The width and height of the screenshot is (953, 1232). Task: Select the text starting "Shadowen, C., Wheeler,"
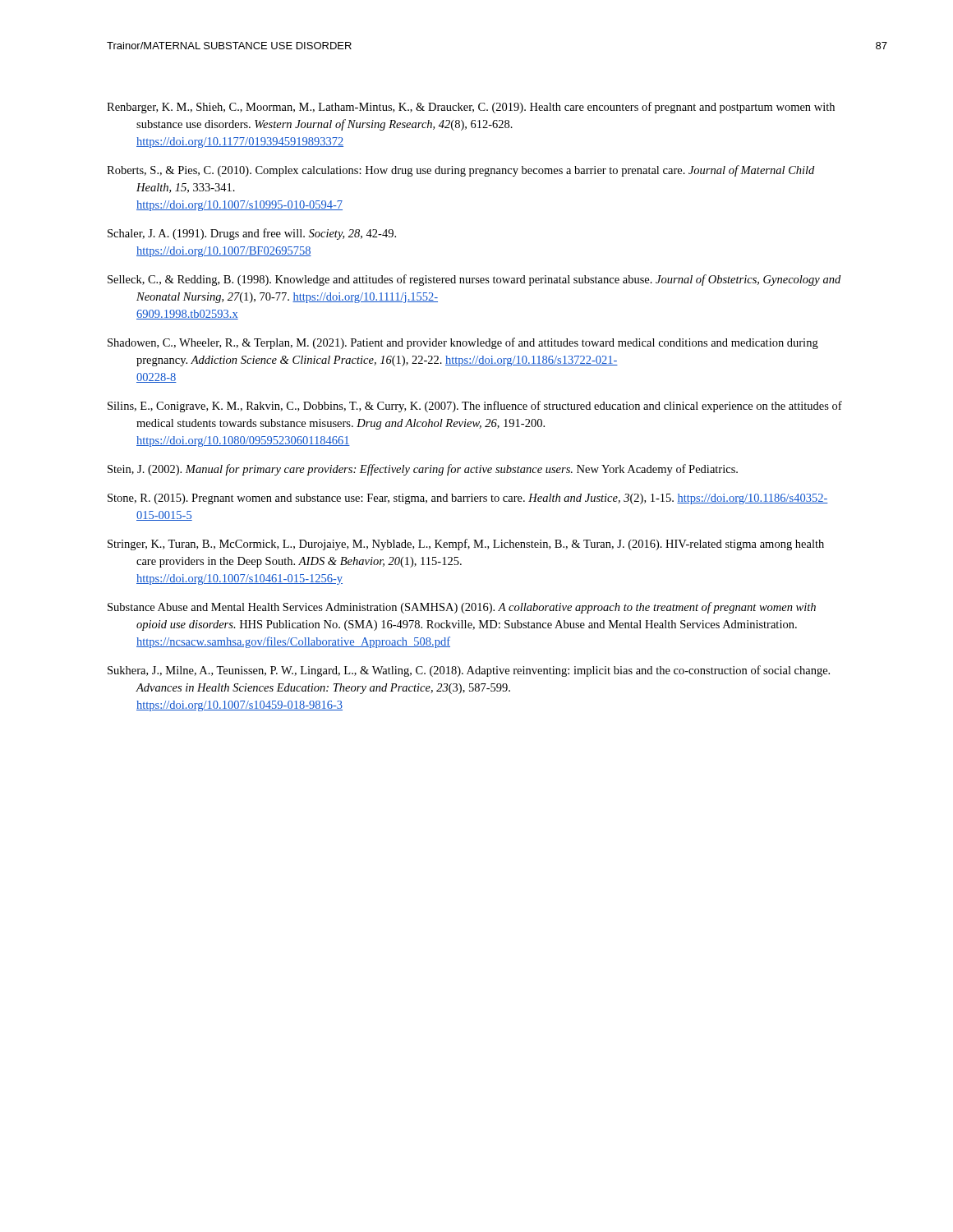[x=462, y=360]
